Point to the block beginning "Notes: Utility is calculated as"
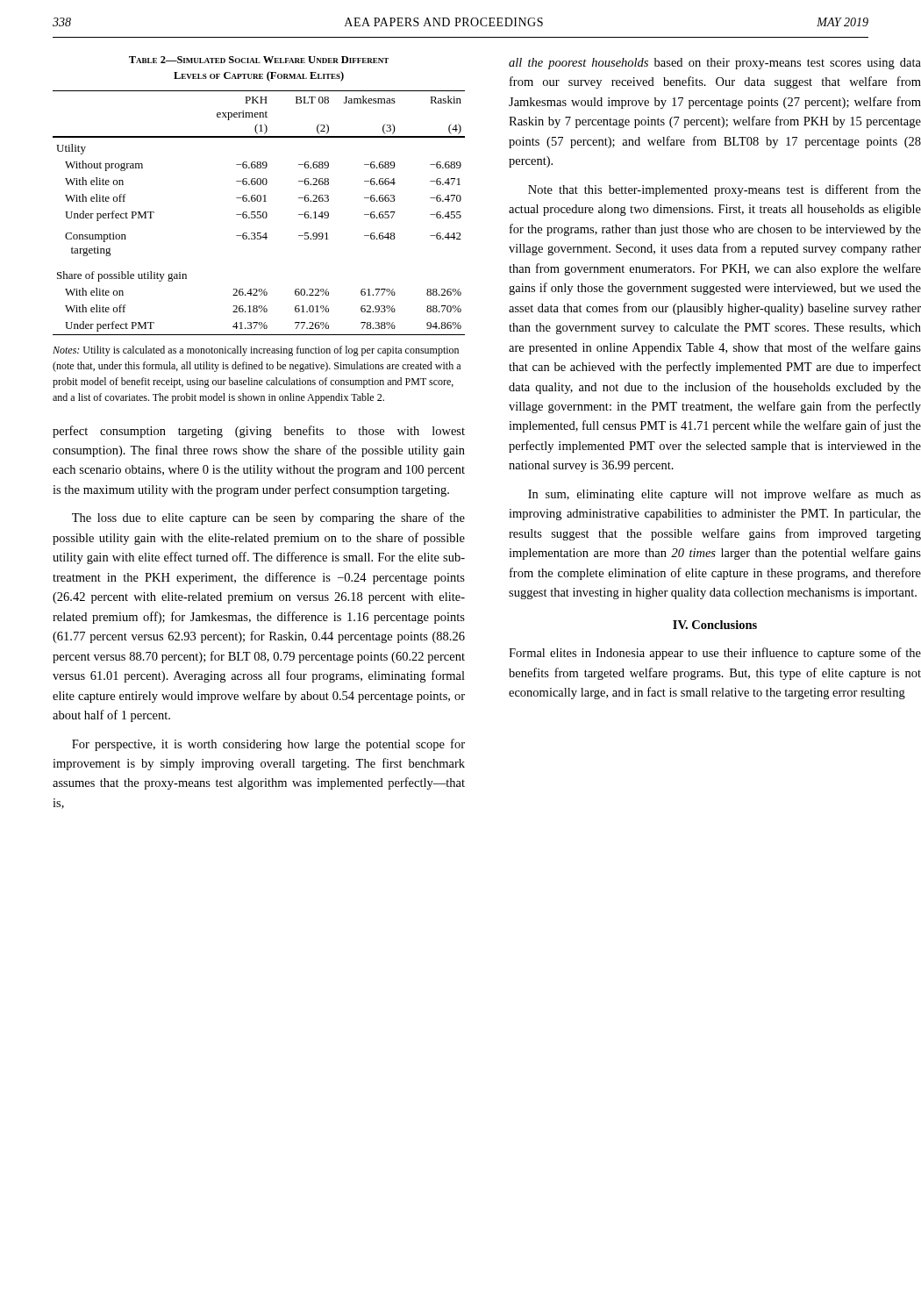Viewport: 921px width, 1316px height. pos(257,373)
